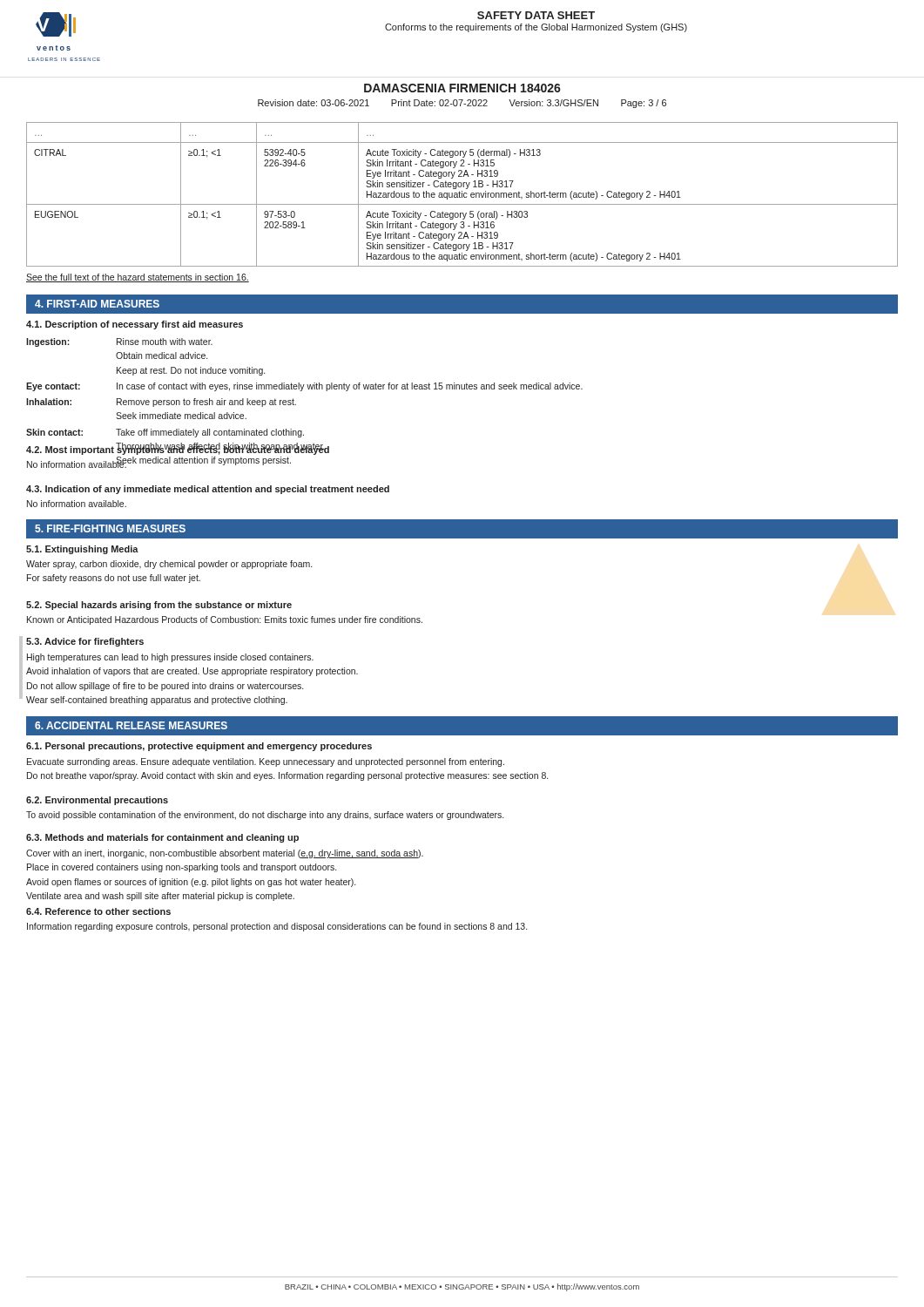Viewport: 924px width, 1307px height.
Task: Select the block starting "Cover with an inert, inorganic, non-combustible absorbent"
Action: pos(225,874)
